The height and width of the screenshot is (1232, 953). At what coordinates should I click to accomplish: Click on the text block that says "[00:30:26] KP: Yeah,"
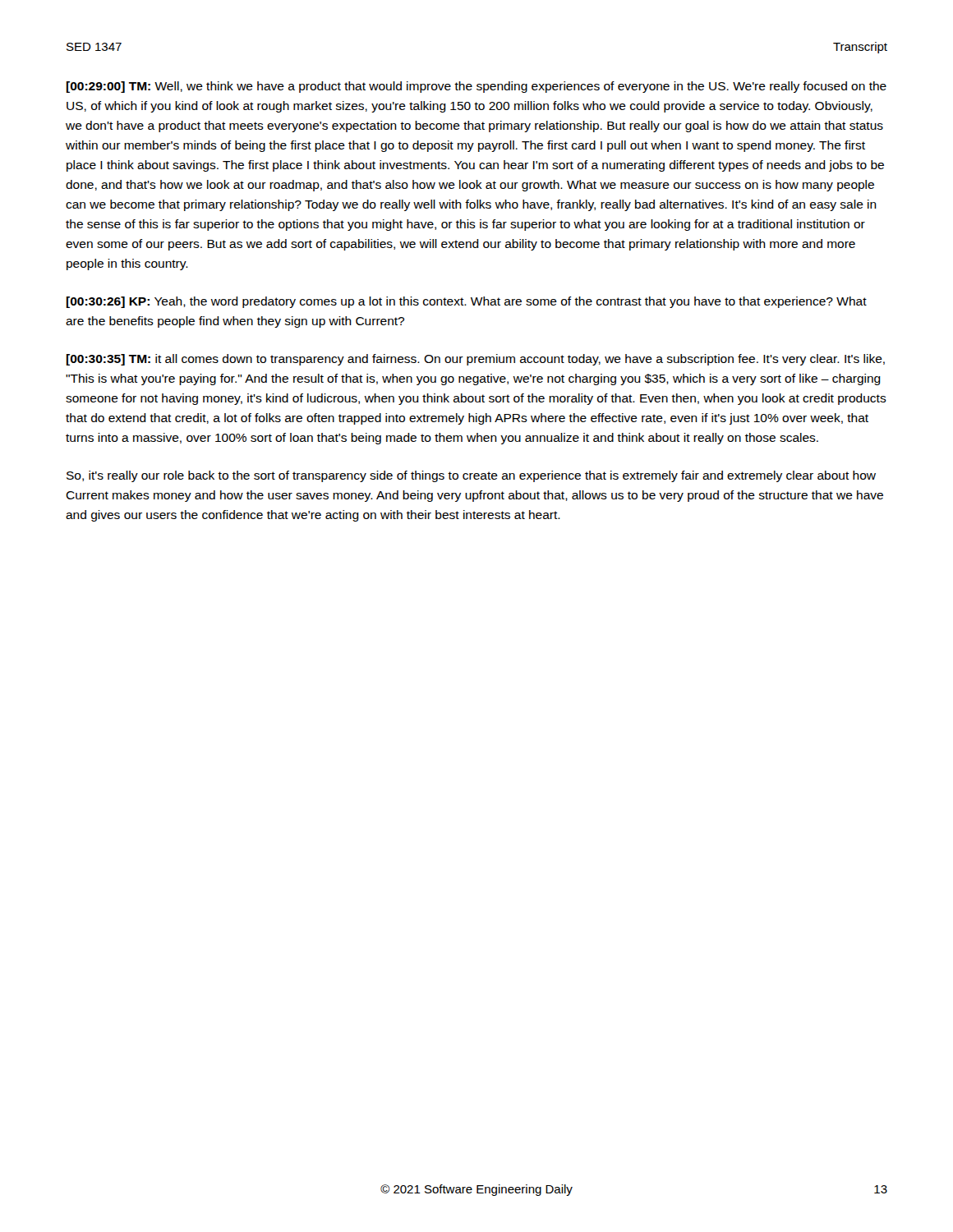click(466, 311)
